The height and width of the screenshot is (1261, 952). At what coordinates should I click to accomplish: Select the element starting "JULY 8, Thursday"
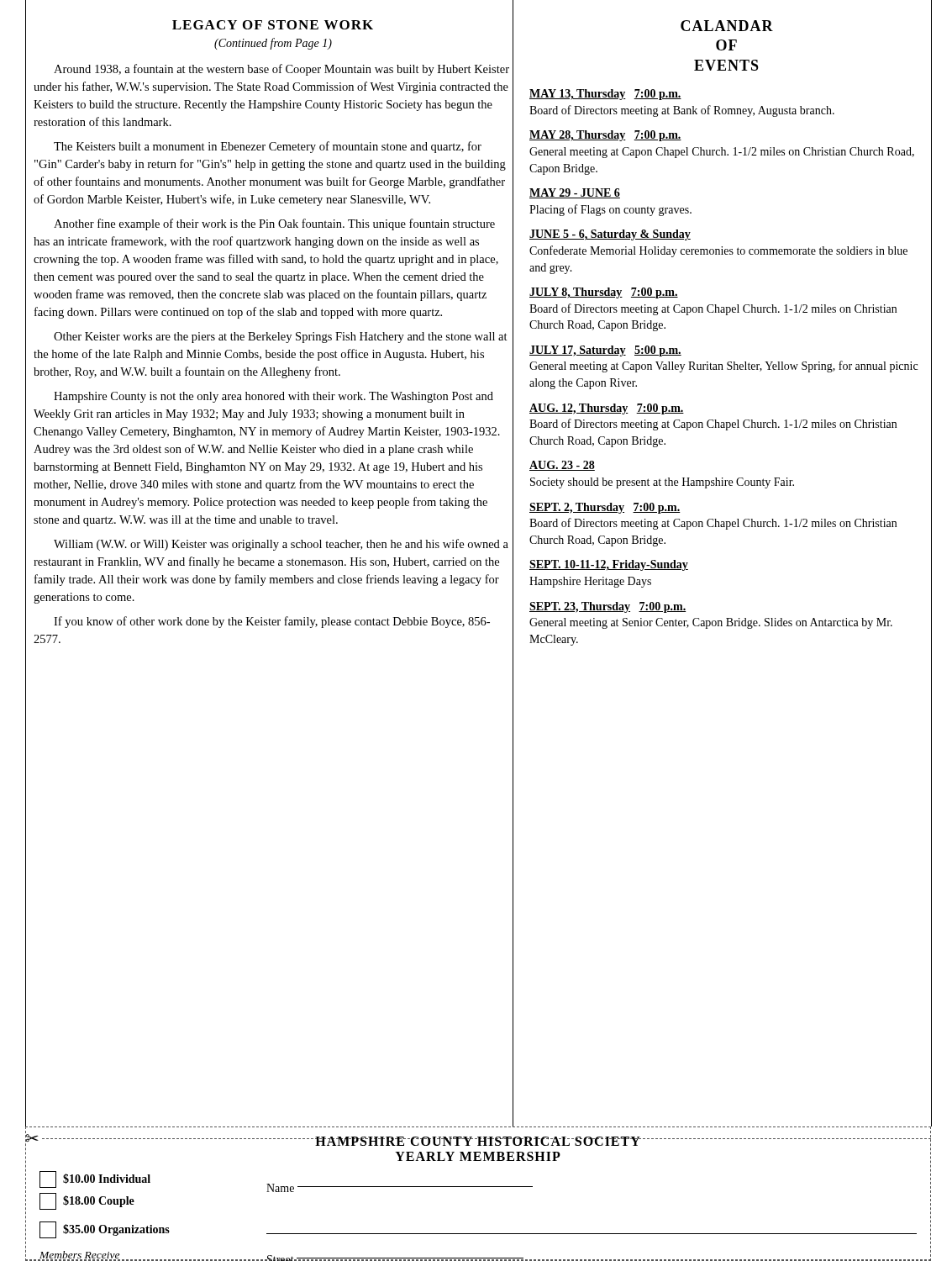pos(713,309)
